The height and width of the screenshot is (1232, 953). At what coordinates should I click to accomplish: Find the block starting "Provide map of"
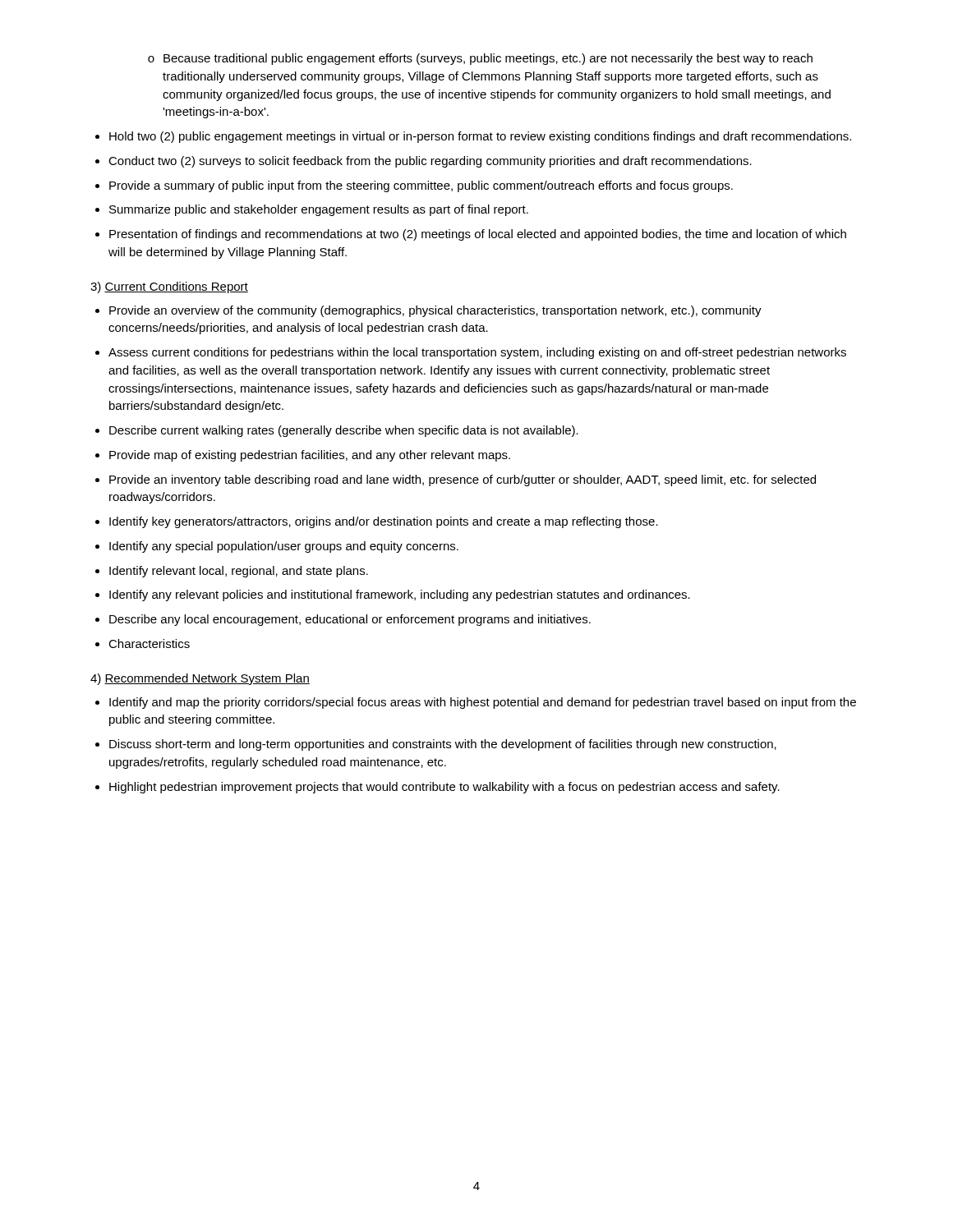coord(310,454)
